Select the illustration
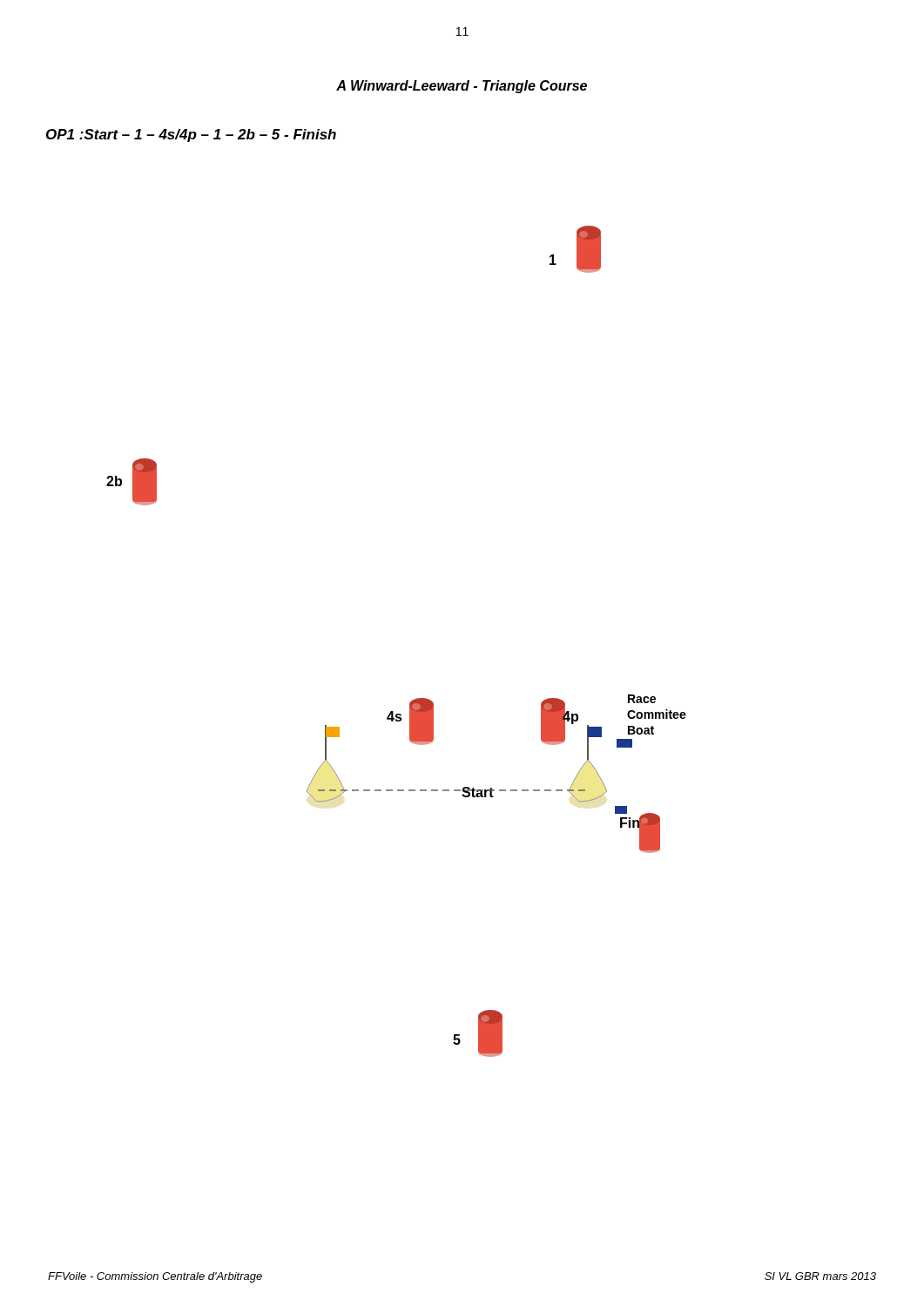Viewport: 924px width, 1307px height. pos(462,675)
